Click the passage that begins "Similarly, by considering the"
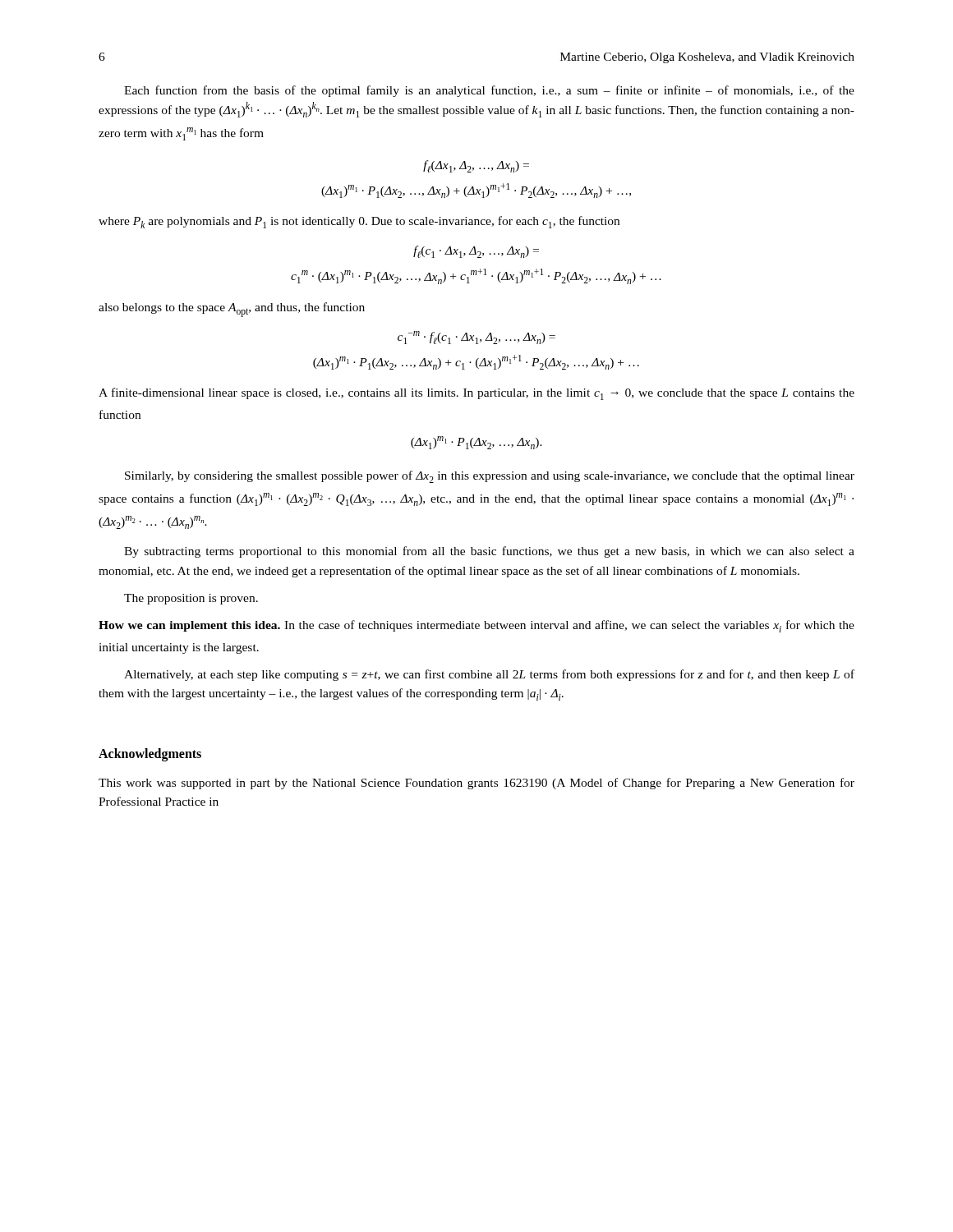Screen dimensions: 1232x953 476,500
